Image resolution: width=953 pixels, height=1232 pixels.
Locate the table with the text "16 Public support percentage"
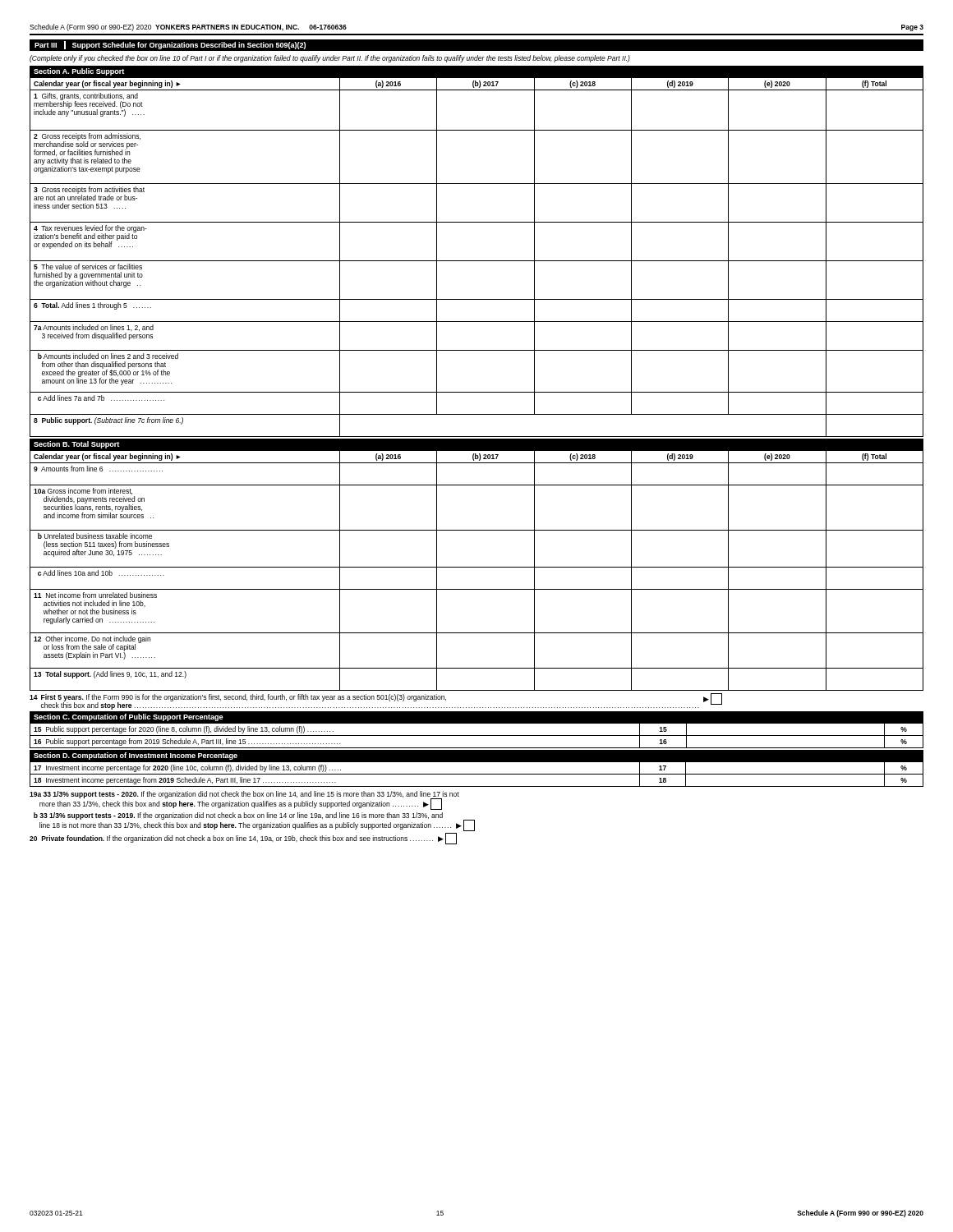(476, 736)
